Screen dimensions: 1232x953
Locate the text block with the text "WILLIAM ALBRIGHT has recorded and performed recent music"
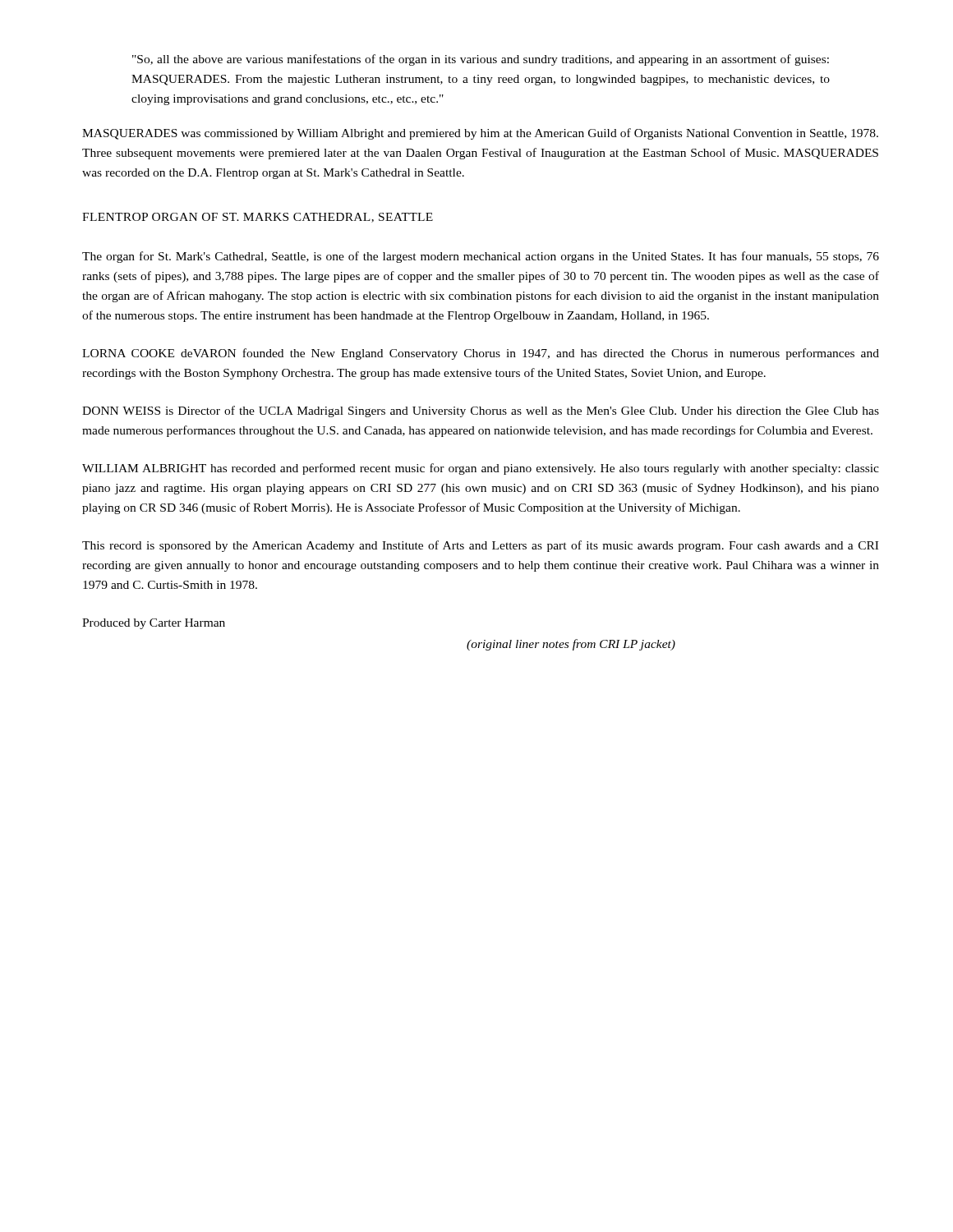point(481,488)
